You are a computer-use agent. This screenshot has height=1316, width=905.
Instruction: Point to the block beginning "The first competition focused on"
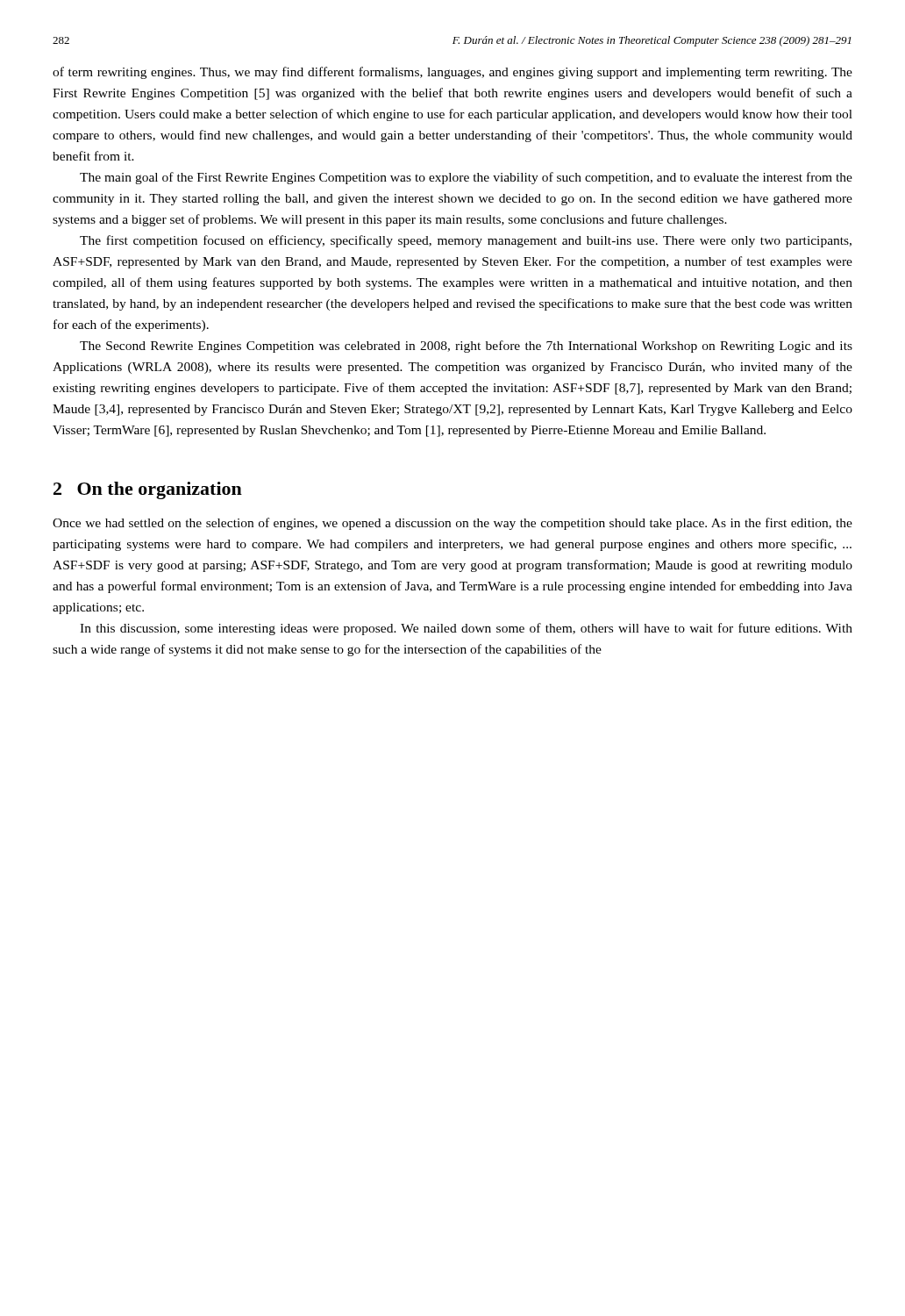point(452,283)
